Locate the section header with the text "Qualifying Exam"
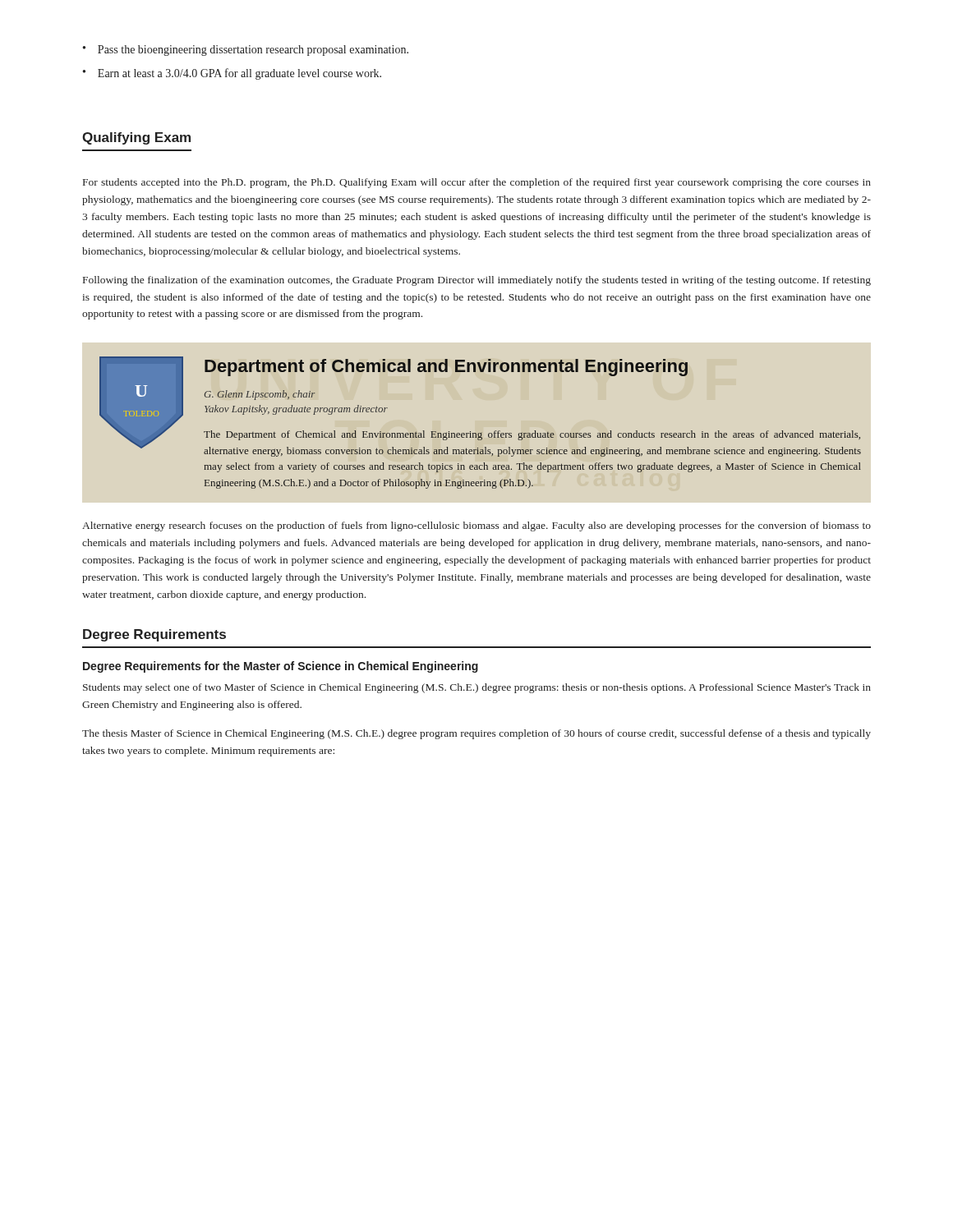This screenshot has height=1232, width=953. (137, 138)
